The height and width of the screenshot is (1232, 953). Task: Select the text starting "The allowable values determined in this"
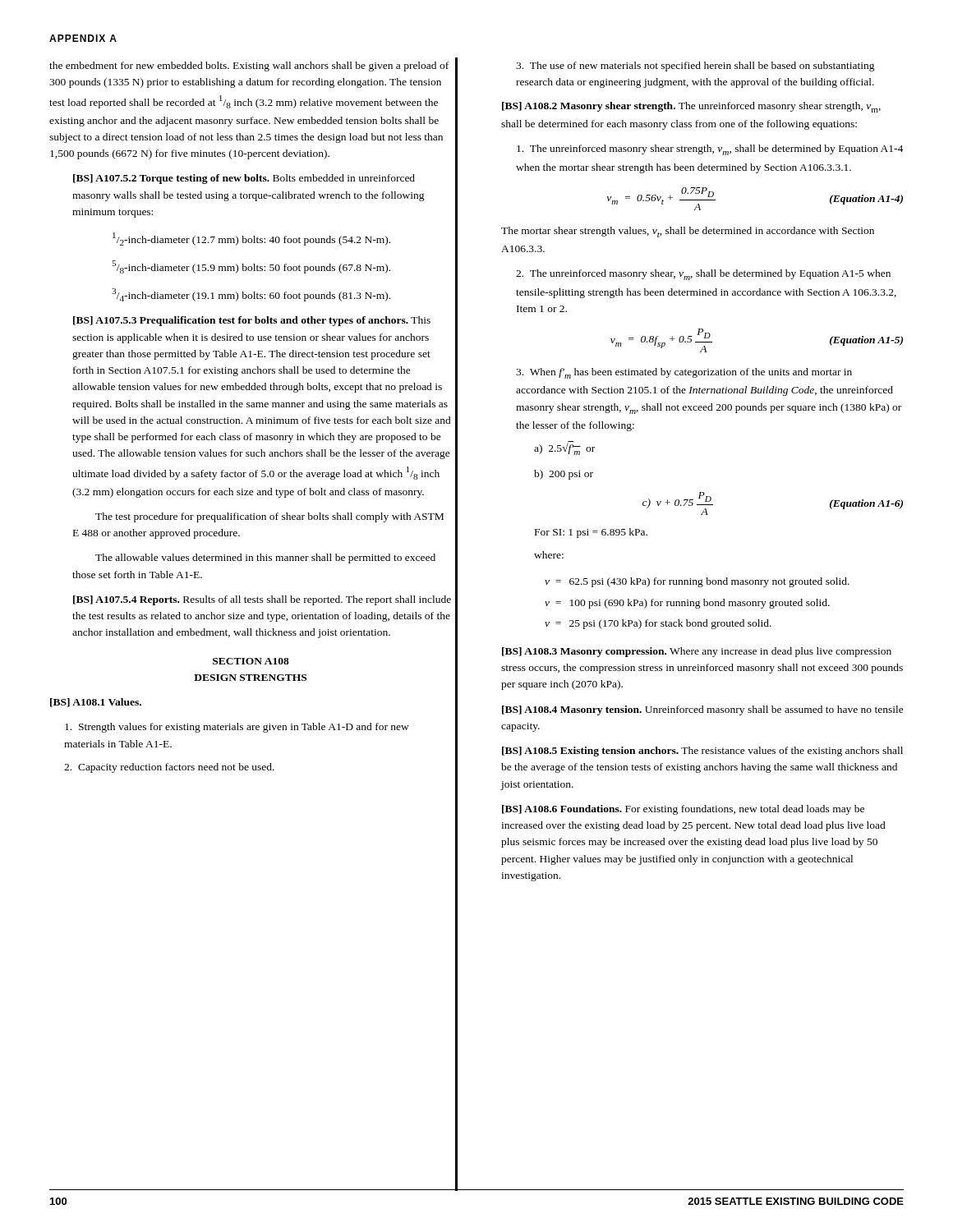pyautogui.click(x=262, y=566)
